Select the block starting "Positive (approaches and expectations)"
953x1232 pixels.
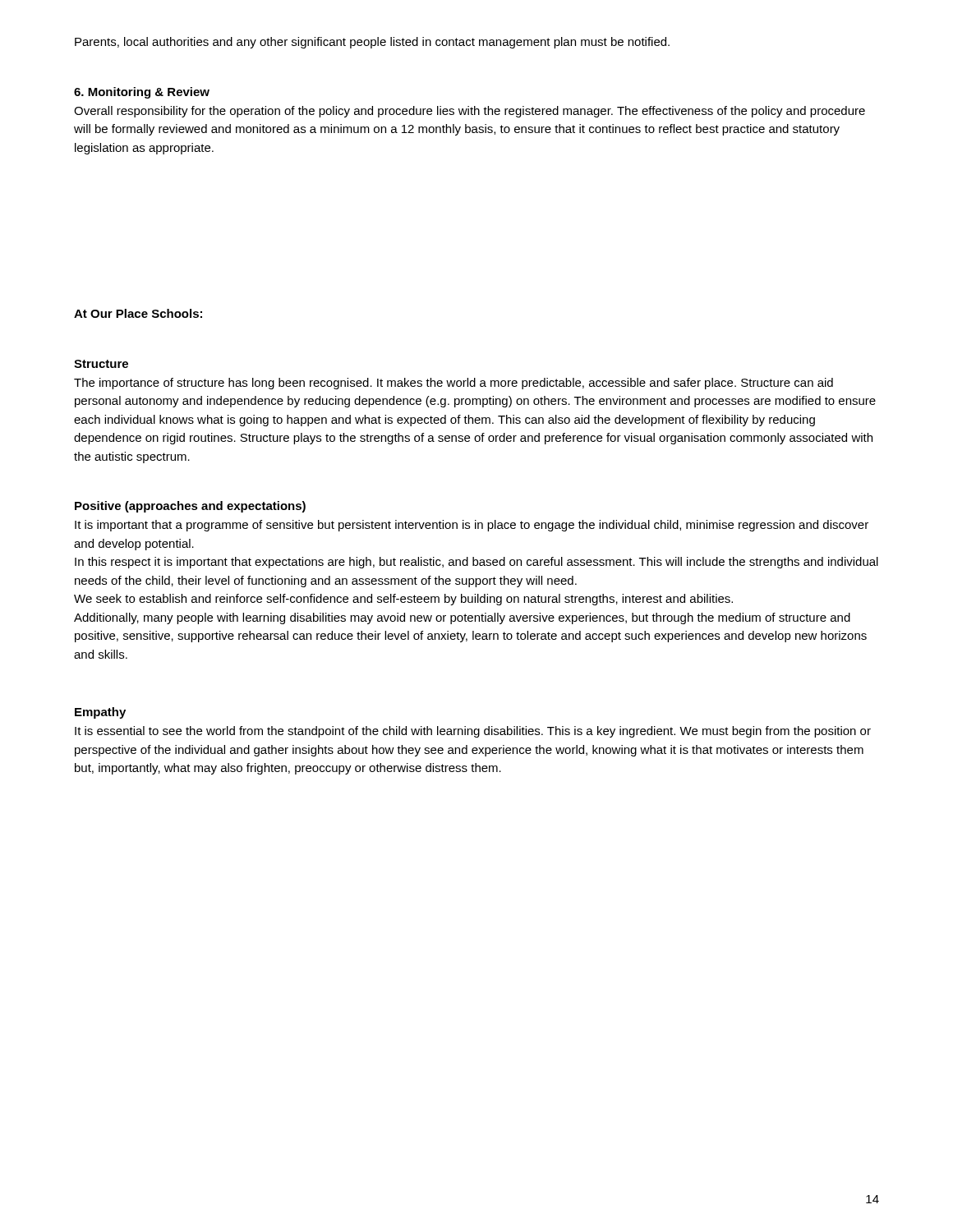pos(190,506)
